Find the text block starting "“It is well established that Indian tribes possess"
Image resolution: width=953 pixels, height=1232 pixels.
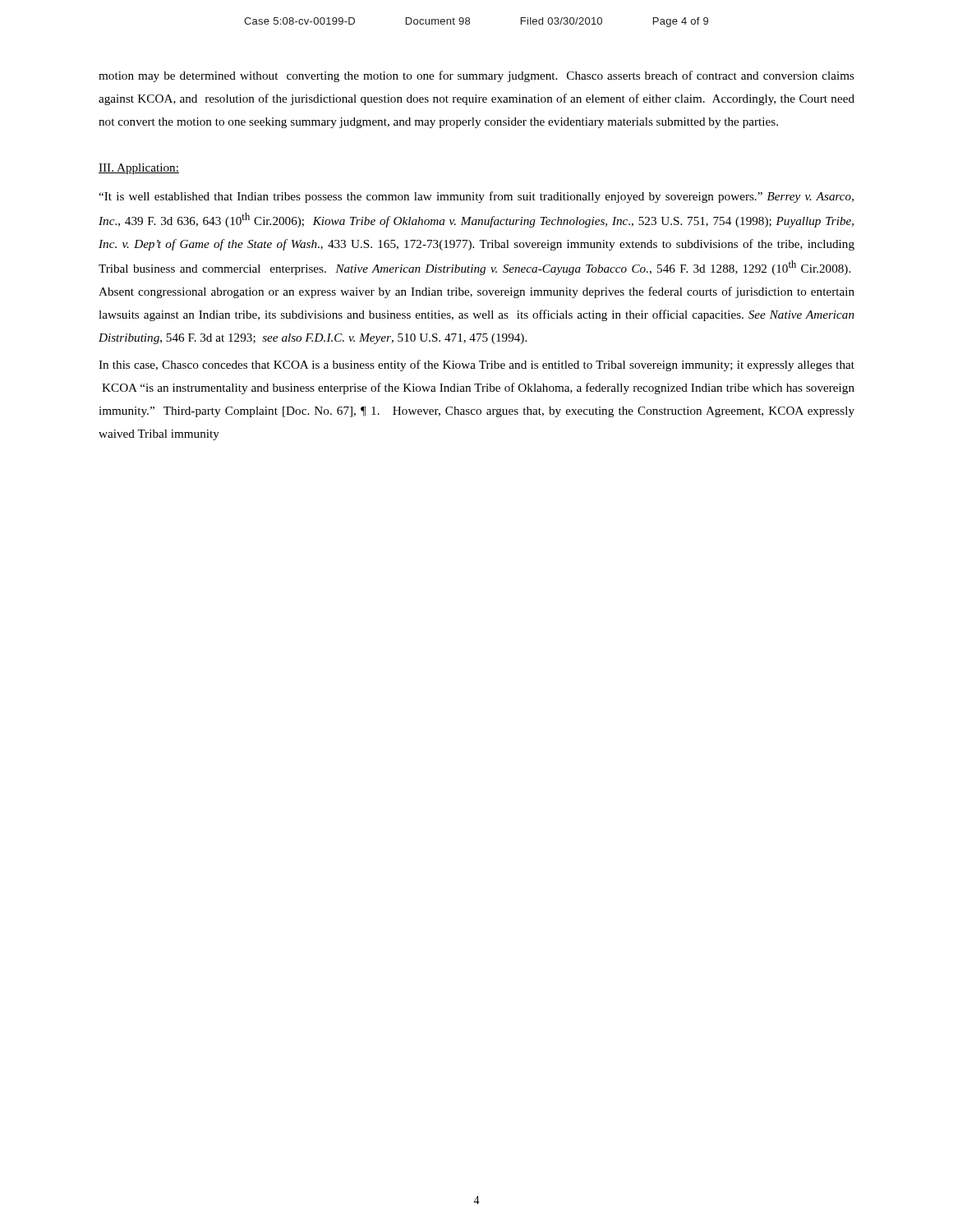tap(476, 267)
